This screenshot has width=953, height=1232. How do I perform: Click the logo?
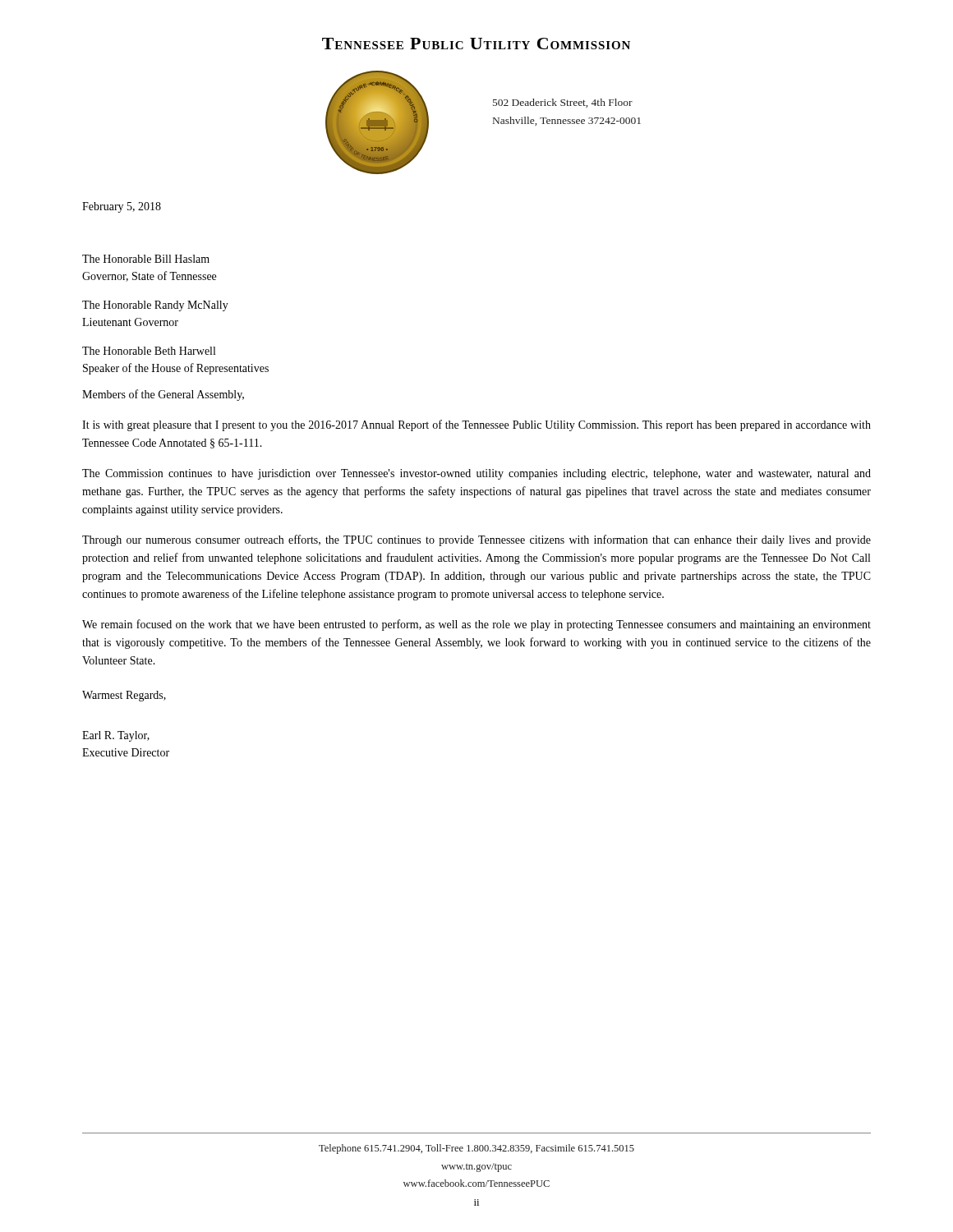click(x=377, y=122)
